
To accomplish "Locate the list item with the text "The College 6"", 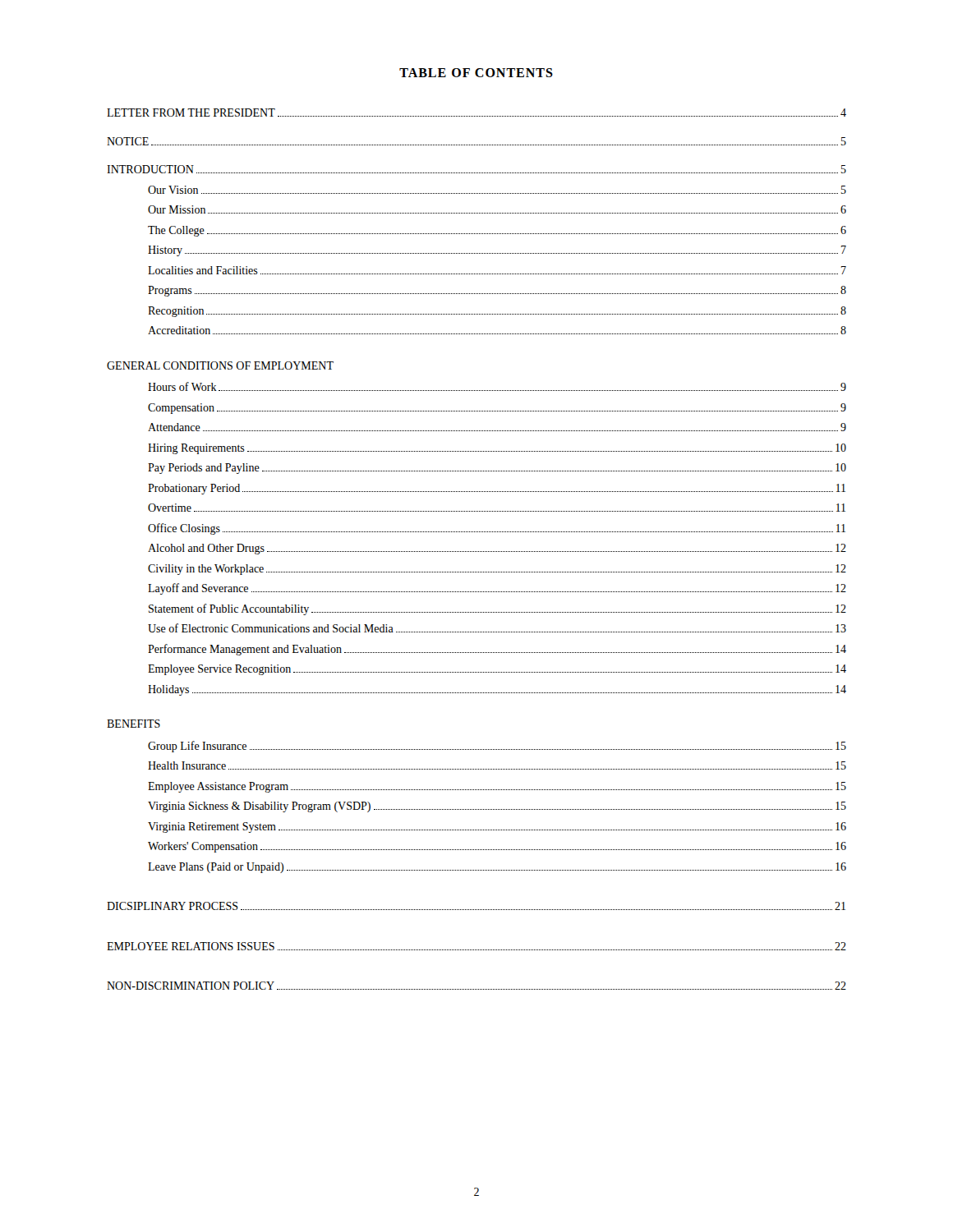I will (x=497, y=231).
